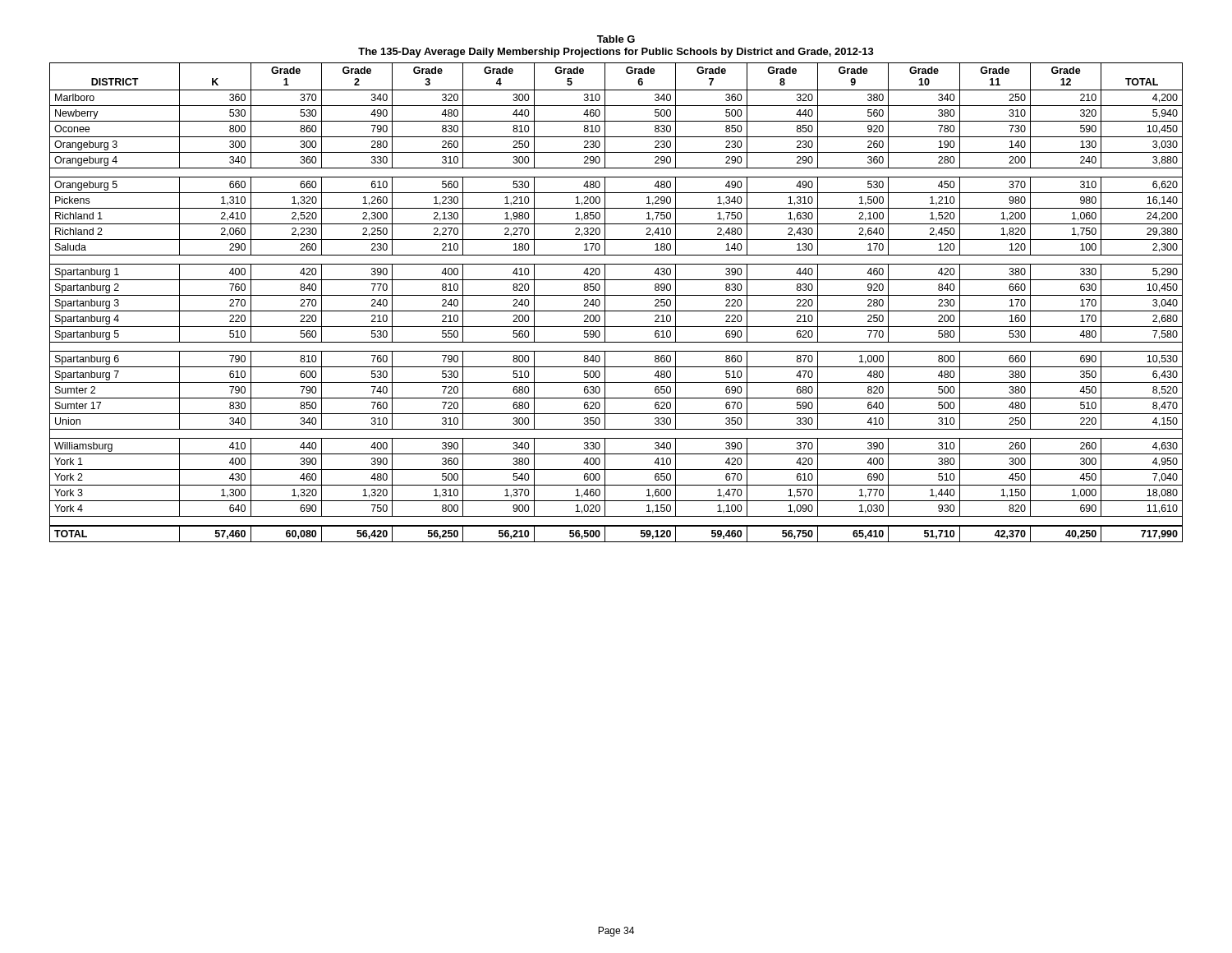1232x953 pixels.
Task: Click on the table containing "Spartanburg 7"
Action: point(616,302)
